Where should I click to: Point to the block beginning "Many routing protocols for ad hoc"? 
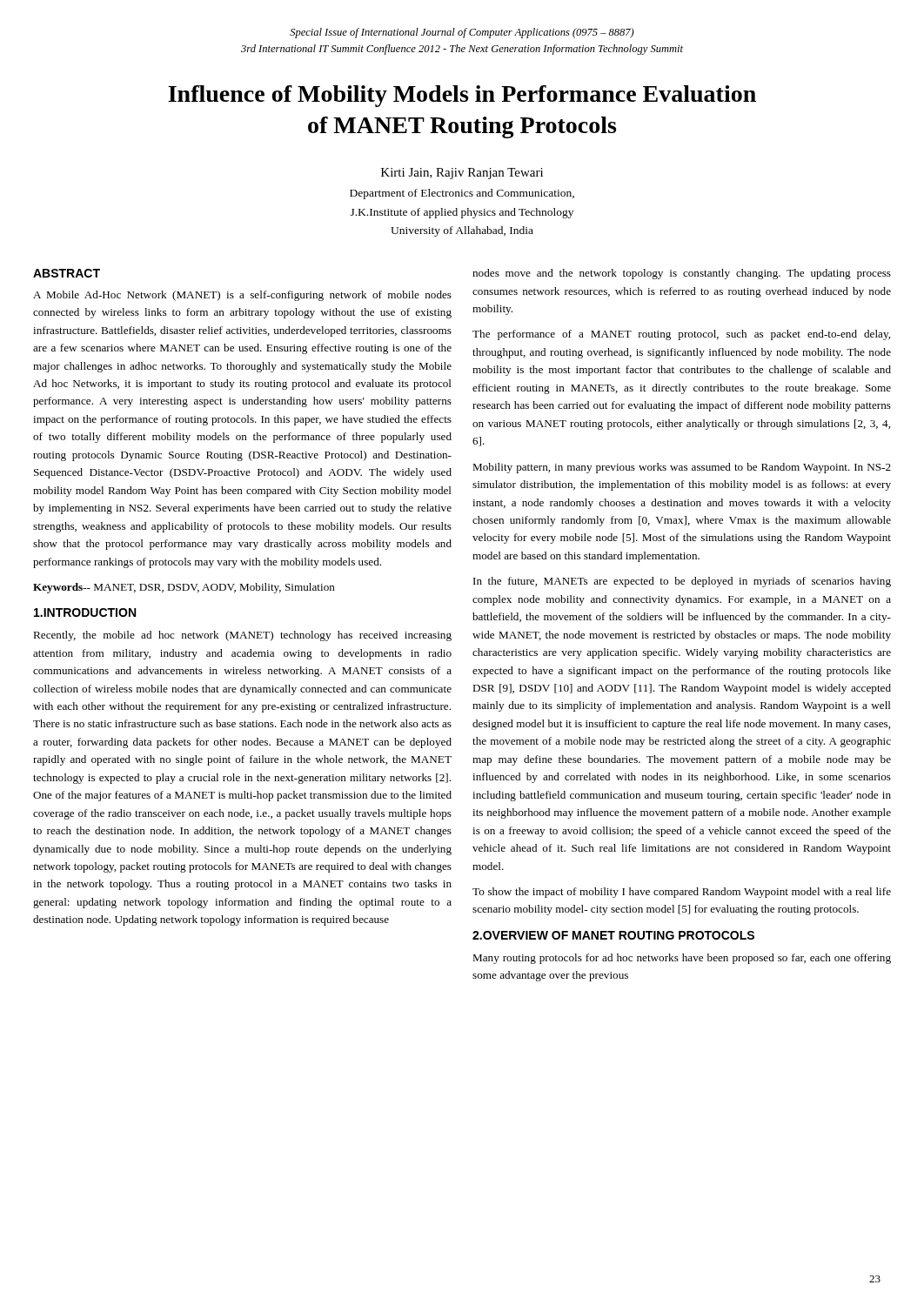click(682, 967)
